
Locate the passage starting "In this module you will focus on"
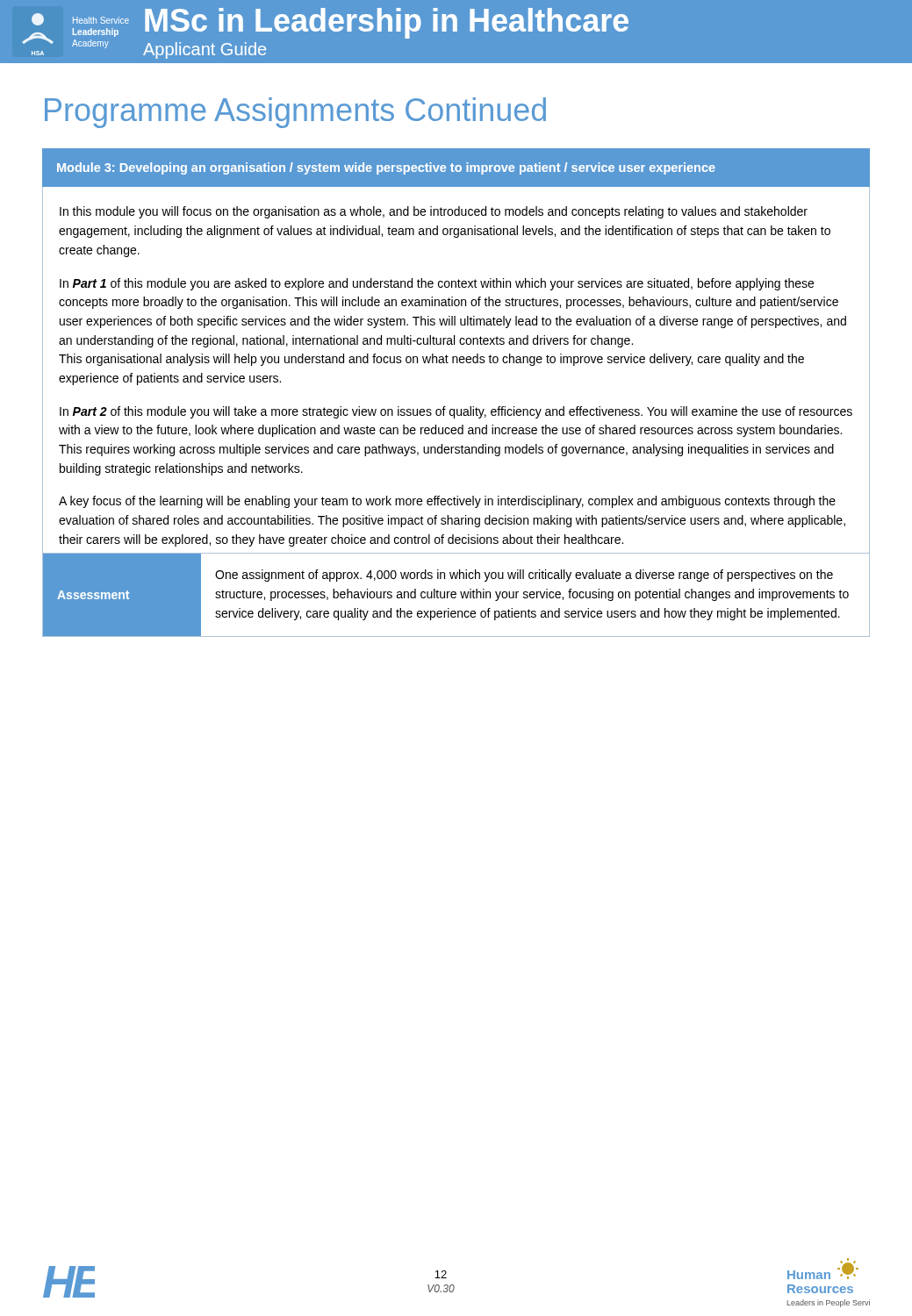click(445, 231)
